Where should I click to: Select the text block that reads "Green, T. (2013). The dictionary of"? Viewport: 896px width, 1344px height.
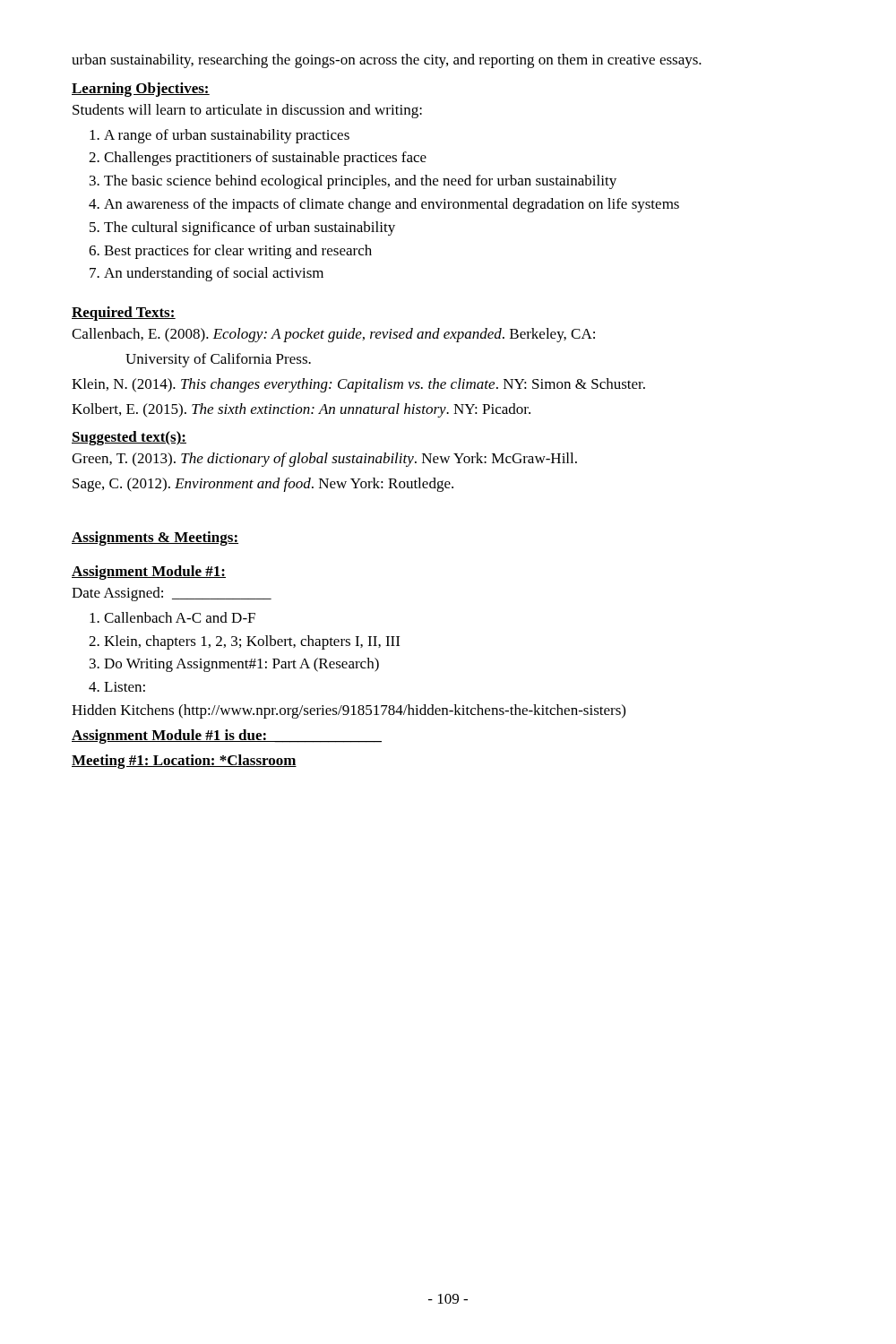click(448, 459)
